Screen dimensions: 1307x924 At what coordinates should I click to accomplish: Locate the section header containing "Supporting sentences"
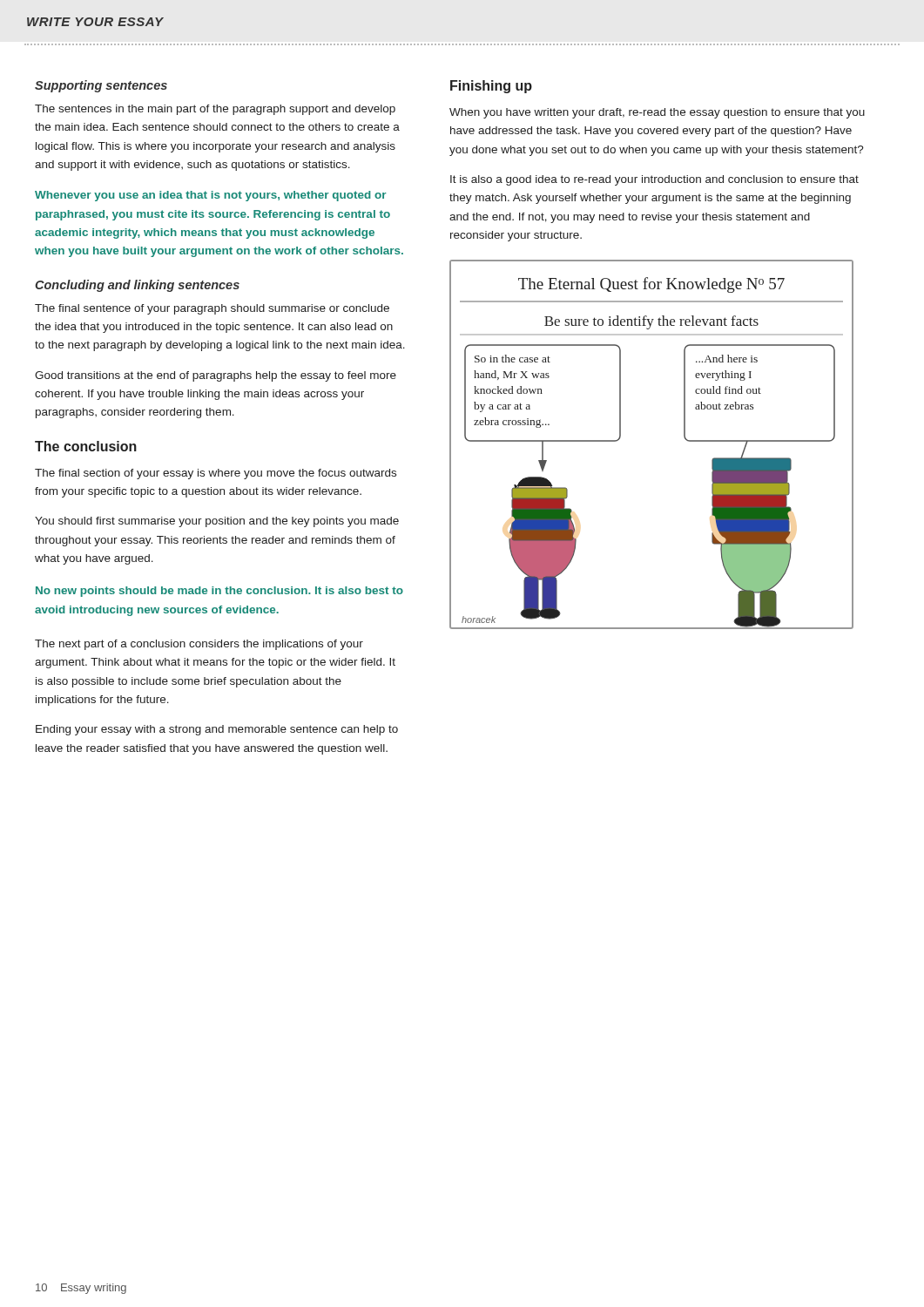coord(101,85)
